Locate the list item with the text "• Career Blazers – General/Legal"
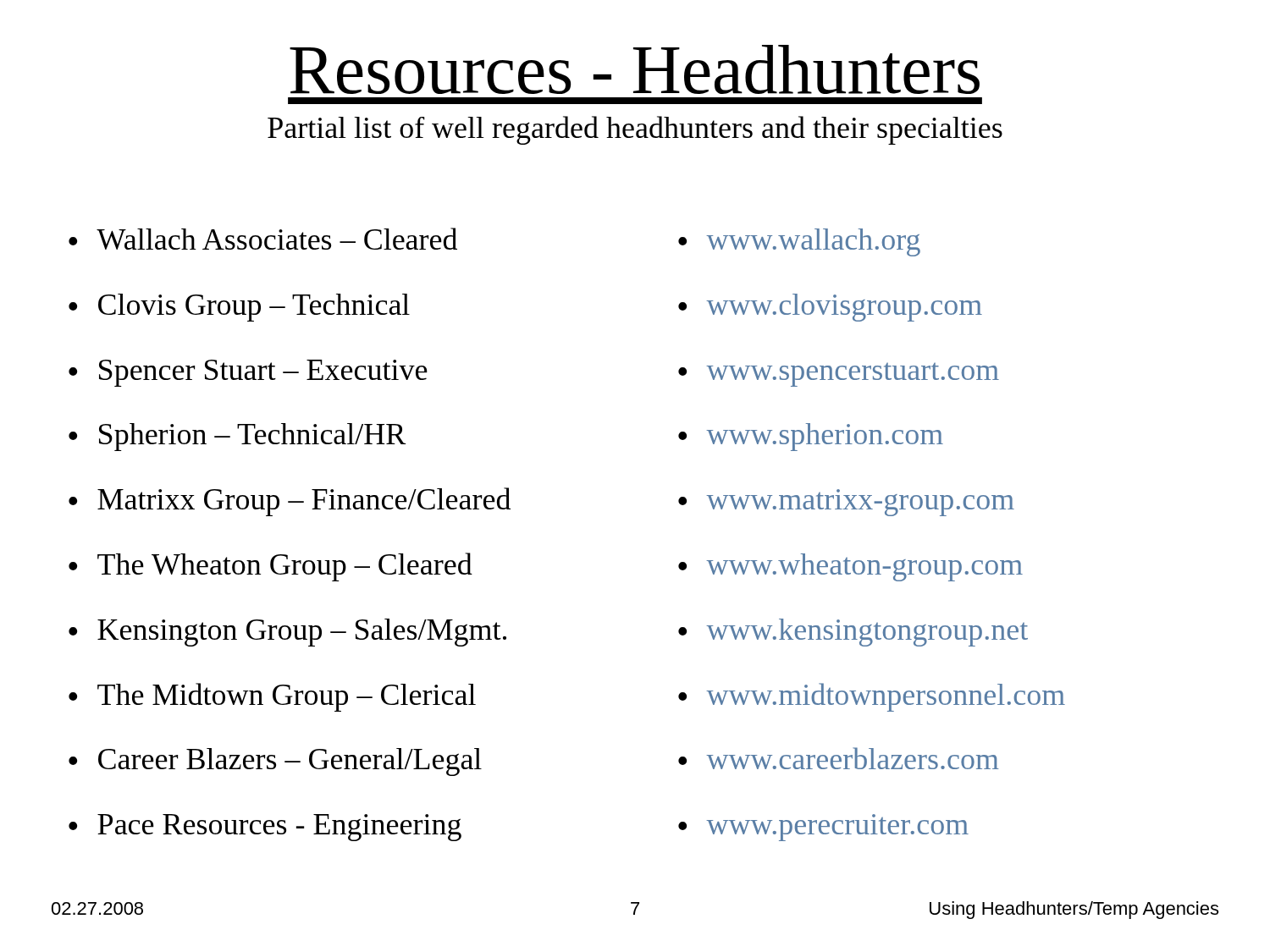Screen dimensions: 952x1270 tap(275, 761)
